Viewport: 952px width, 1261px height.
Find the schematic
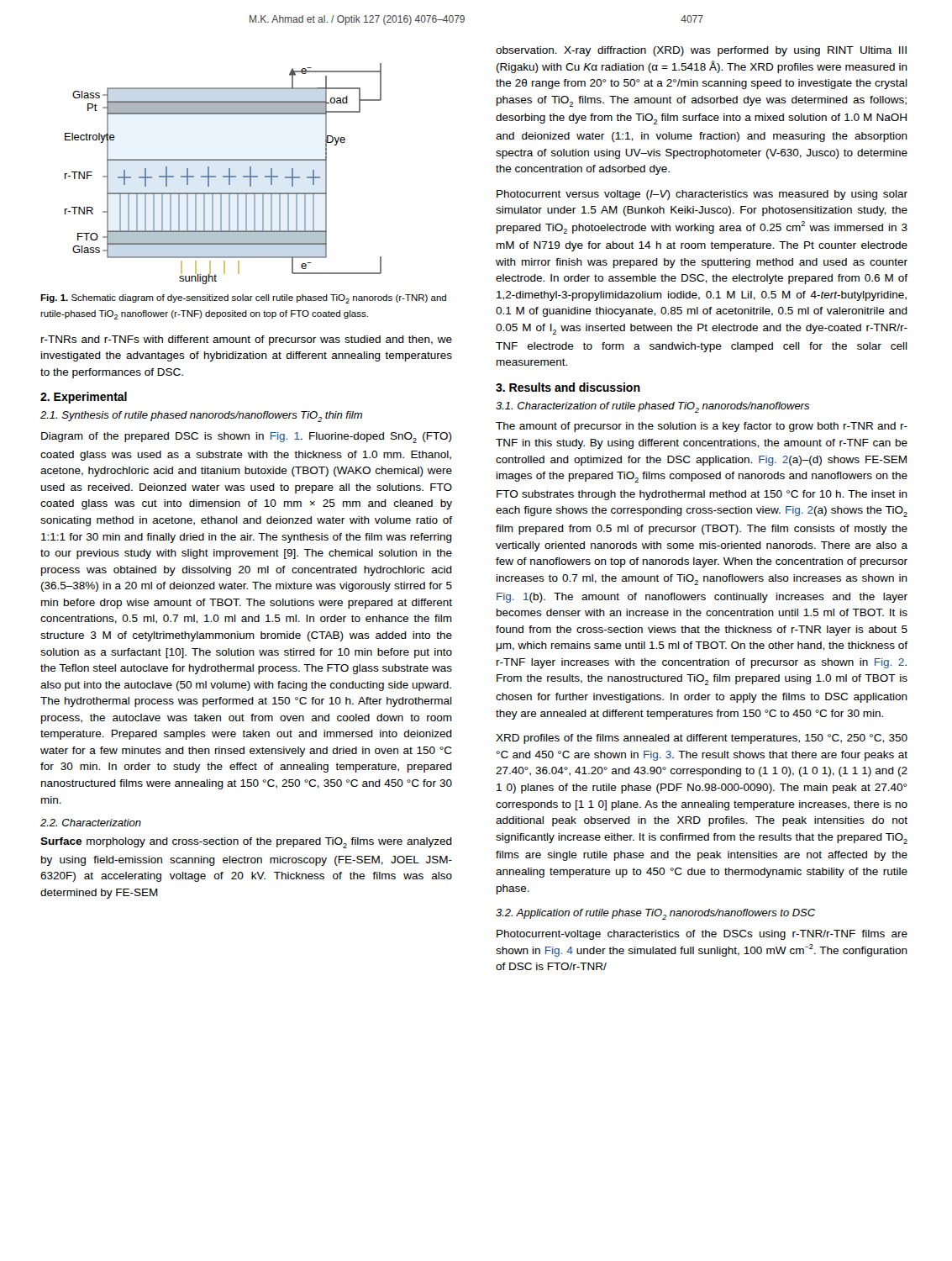242,164
